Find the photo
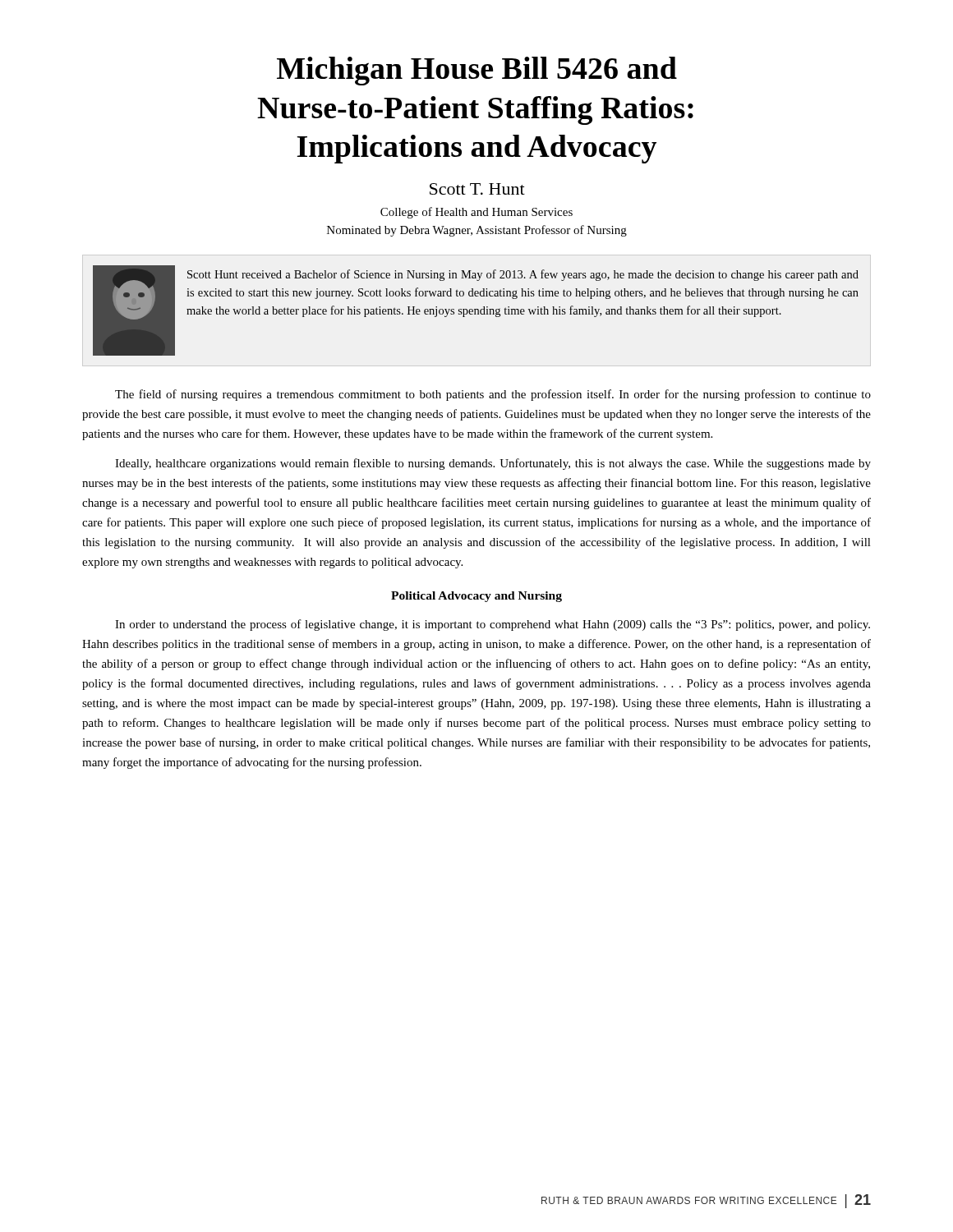 coord(134,310)
